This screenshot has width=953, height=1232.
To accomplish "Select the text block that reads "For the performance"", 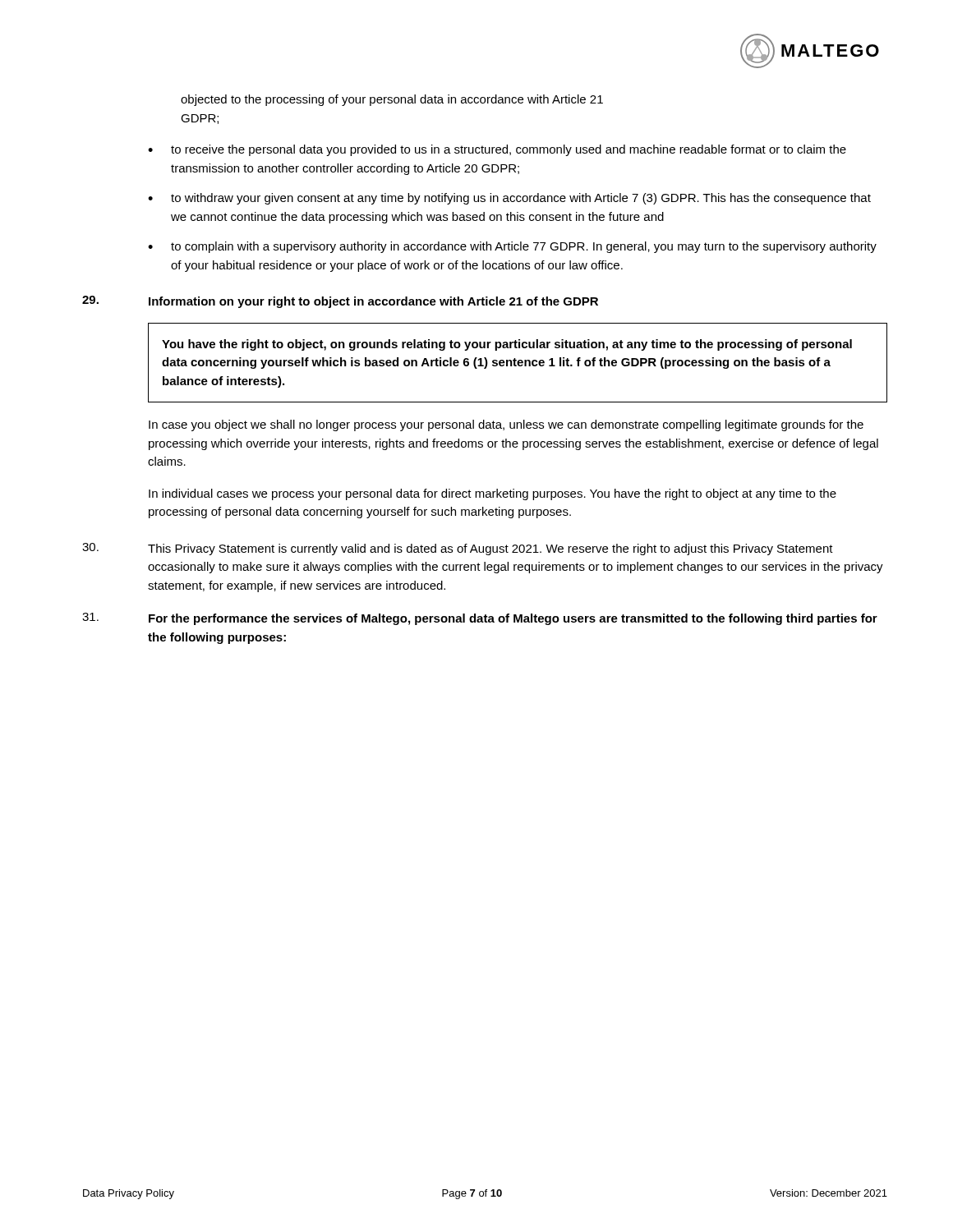I will coord(485,628).
